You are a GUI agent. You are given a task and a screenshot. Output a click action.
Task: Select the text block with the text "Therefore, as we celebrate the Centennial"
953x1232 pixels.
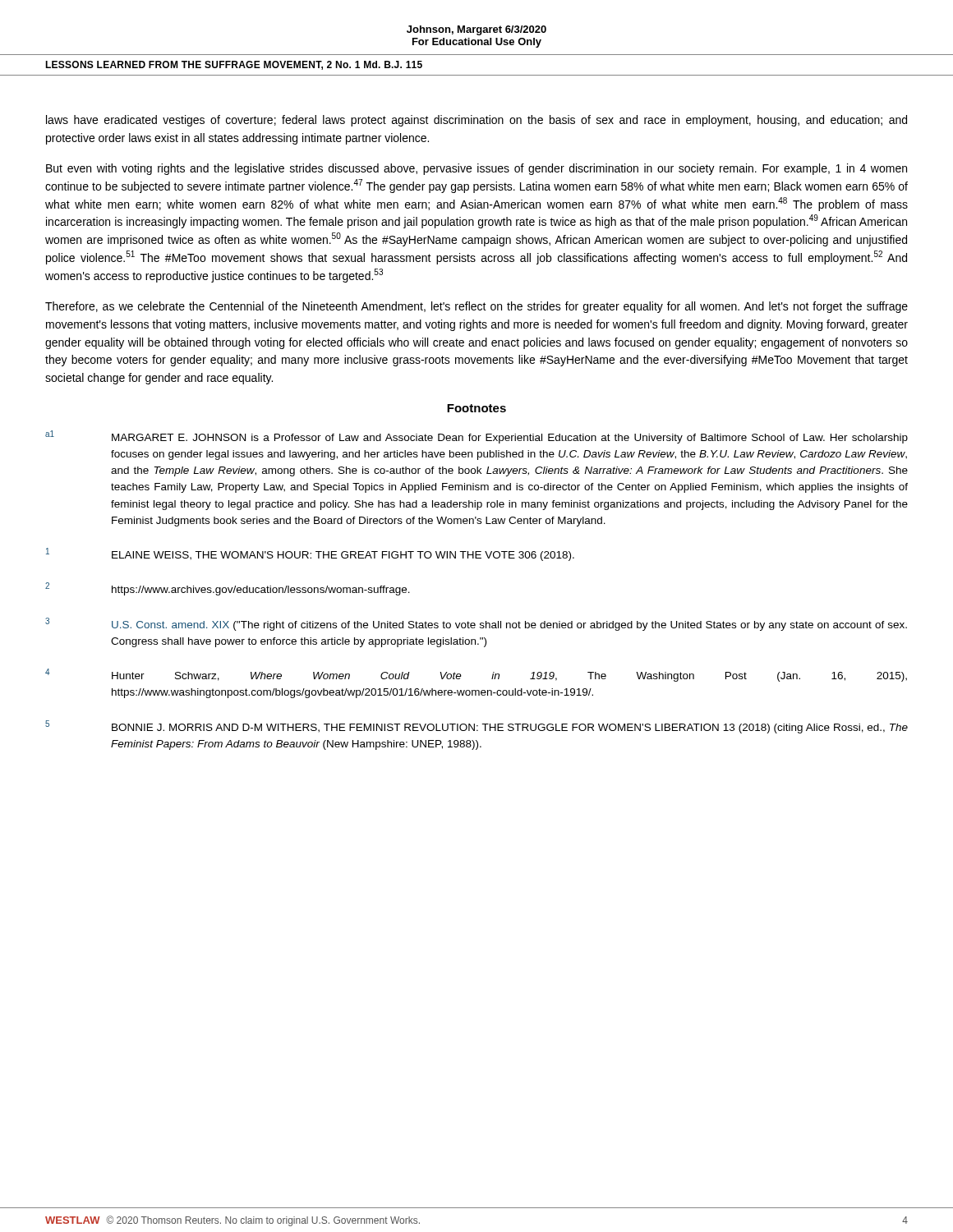(476, 342)
